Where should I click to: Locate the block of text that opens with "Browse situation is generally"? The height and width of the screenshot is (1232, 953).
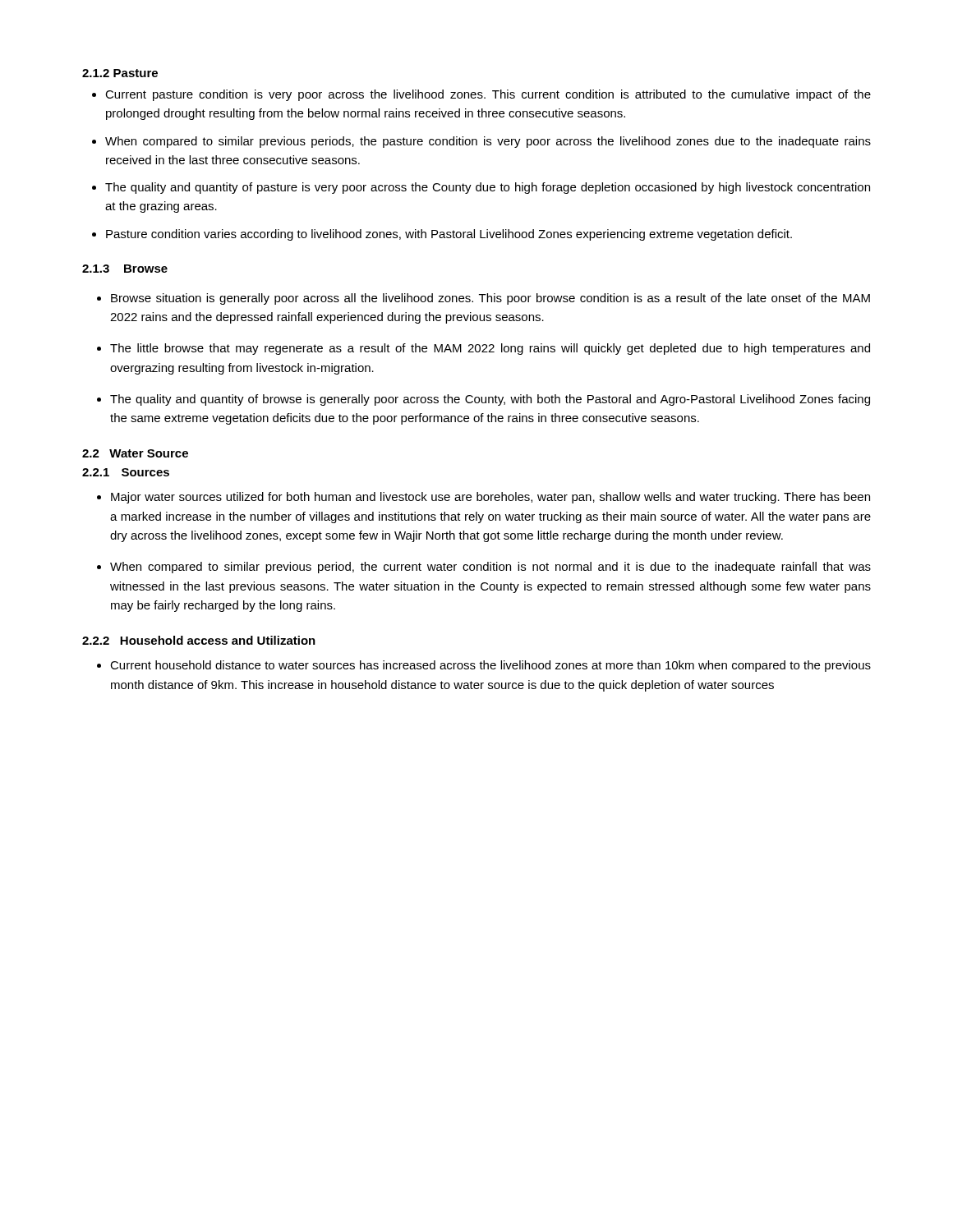(x=490, y=307)
